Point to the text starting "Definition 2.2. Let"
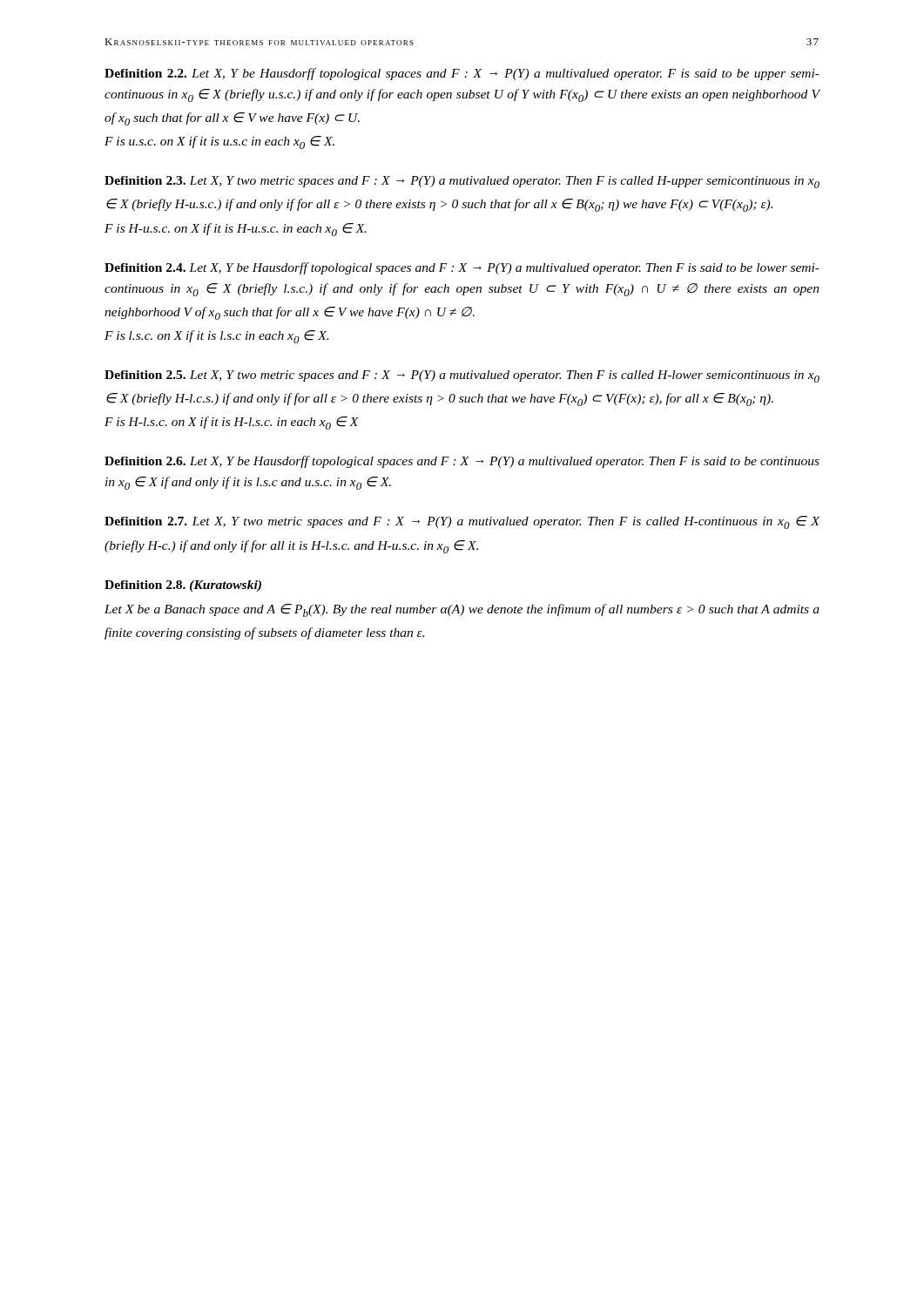 (x=462, y=109)
